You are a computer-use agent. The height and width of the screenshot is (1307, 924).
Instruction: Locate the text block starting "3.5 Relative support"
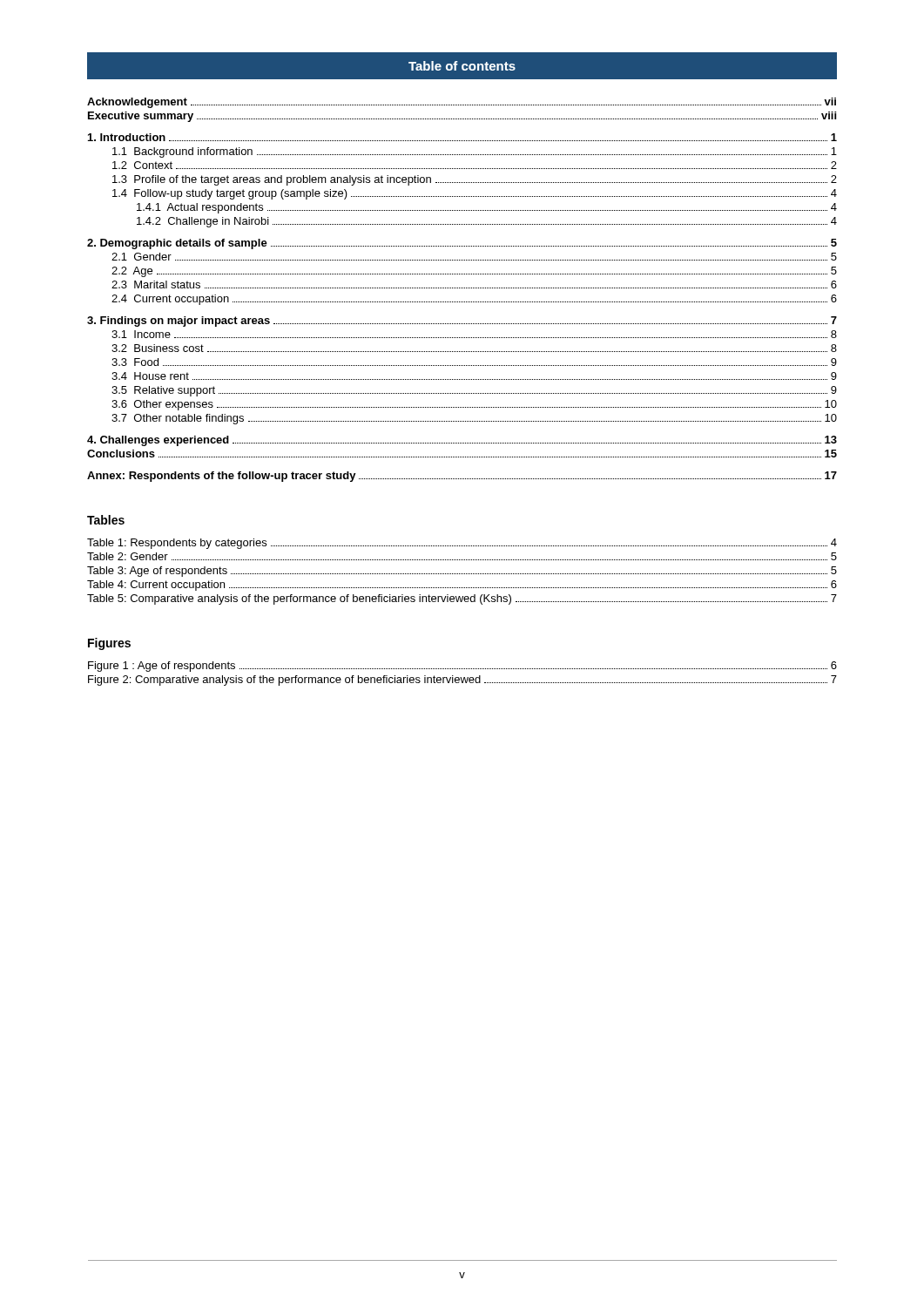pos(474,390)
